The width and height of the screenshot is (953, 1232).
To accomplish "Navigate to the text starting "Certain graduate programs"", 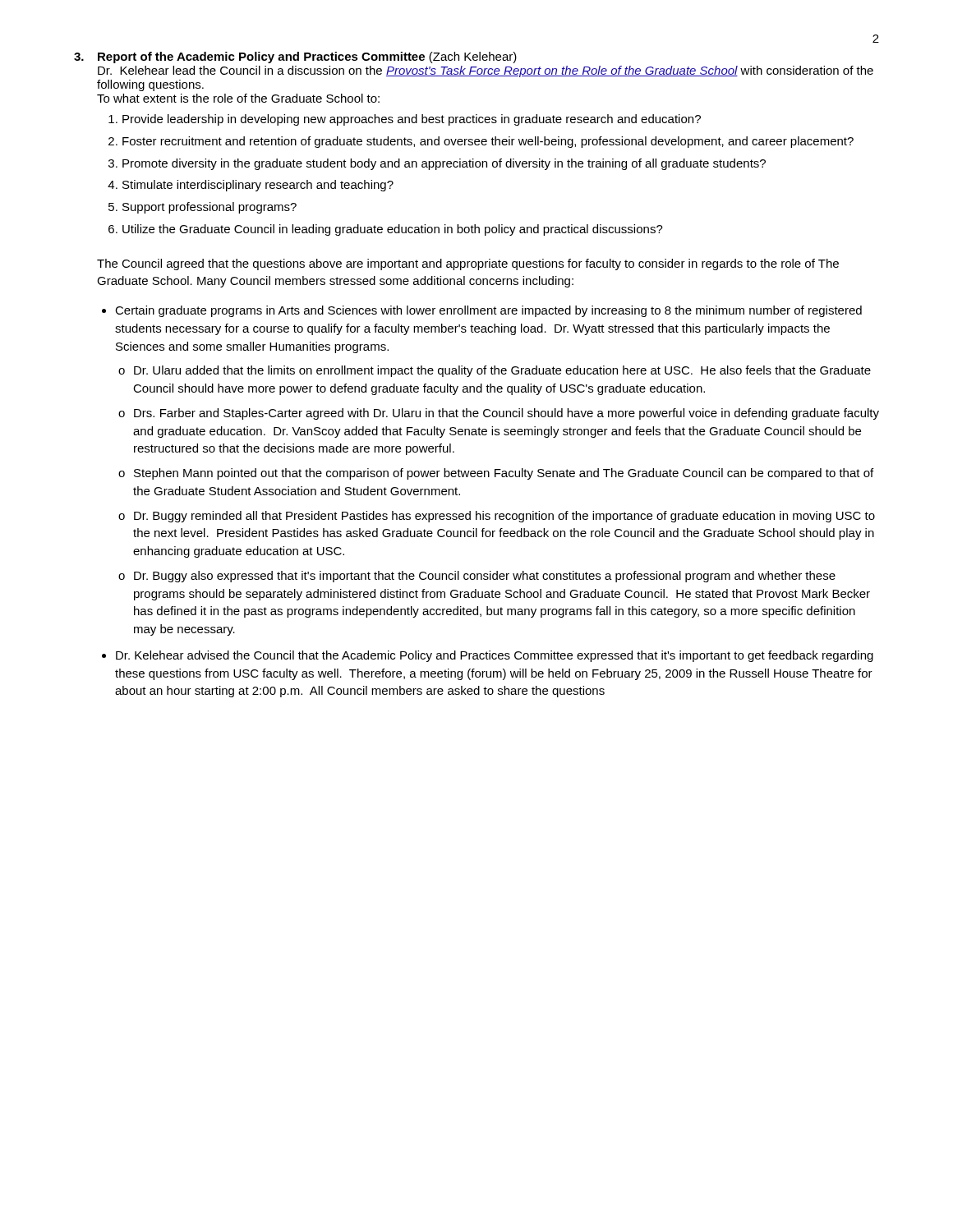I will pyautogui.click(x=497, y=471).
